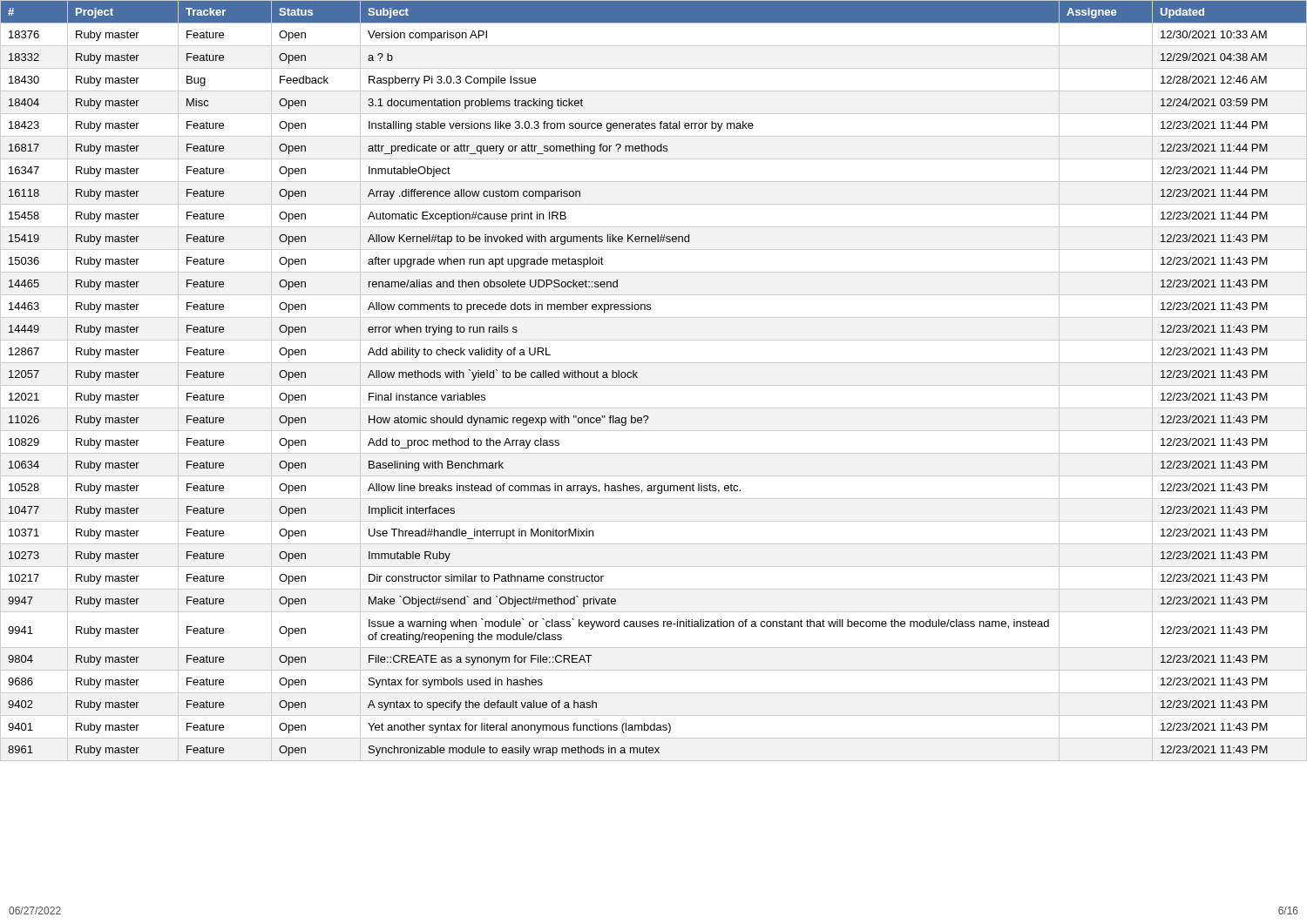1307x924 pixels.
Task: Click on the table containing "Final instance variables"
Action: (x=654, y=381)
